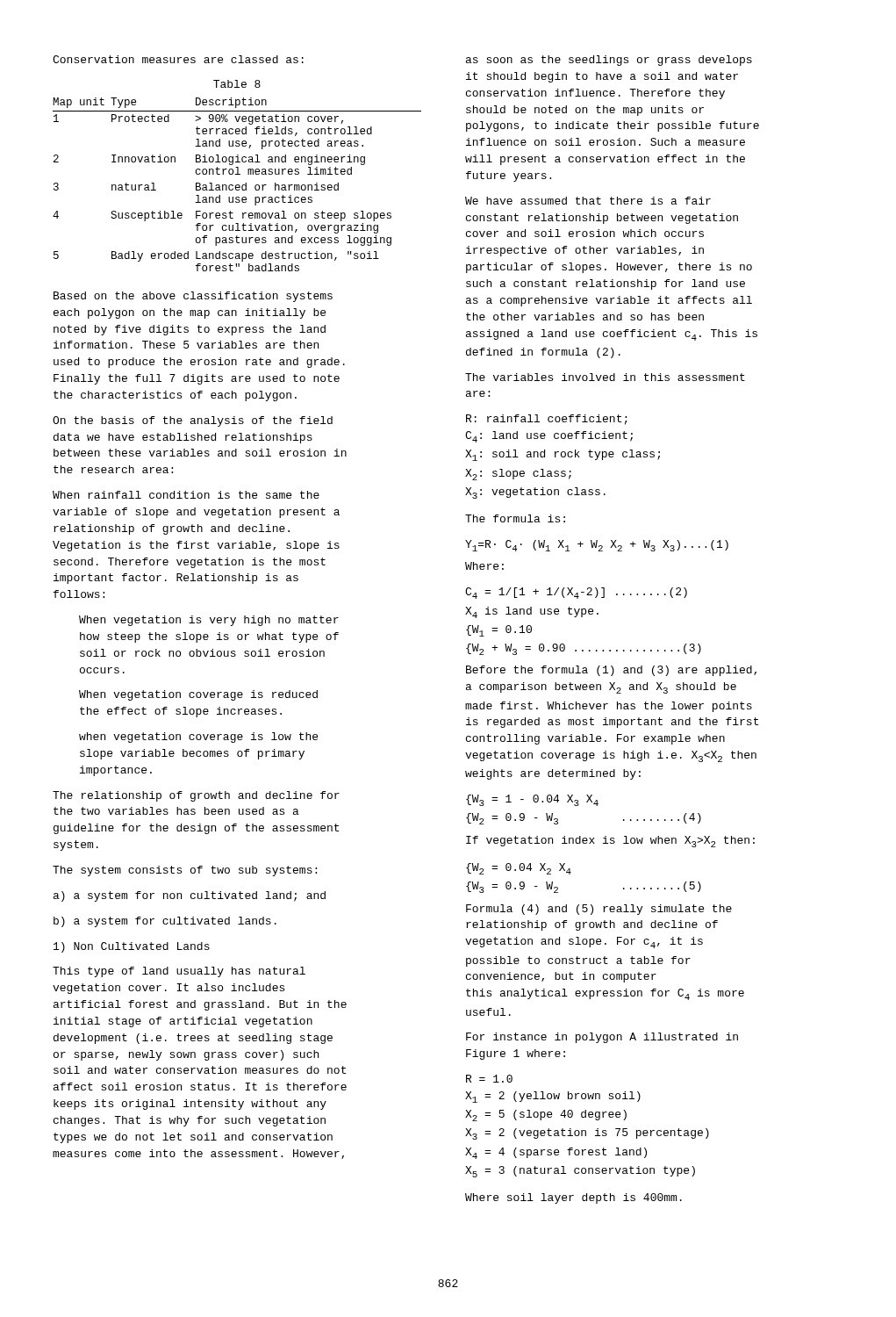Navigate to the text block starting "Formula (4) and"
The height and width of the screenshot is (1317, 896).
605,961
